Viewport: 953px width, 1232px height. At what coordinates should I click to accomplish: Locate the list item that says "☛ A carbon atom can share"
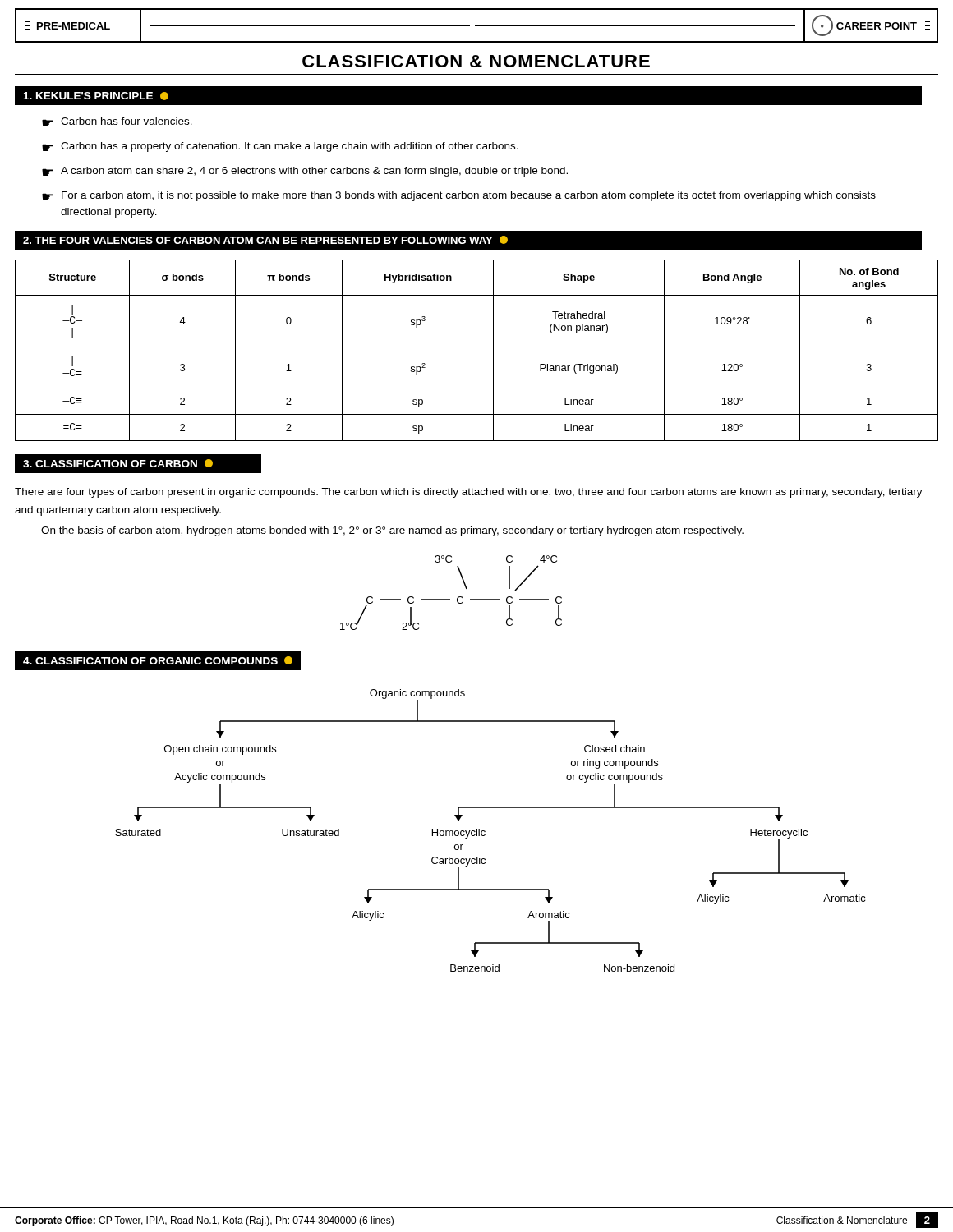coord(305,173)
